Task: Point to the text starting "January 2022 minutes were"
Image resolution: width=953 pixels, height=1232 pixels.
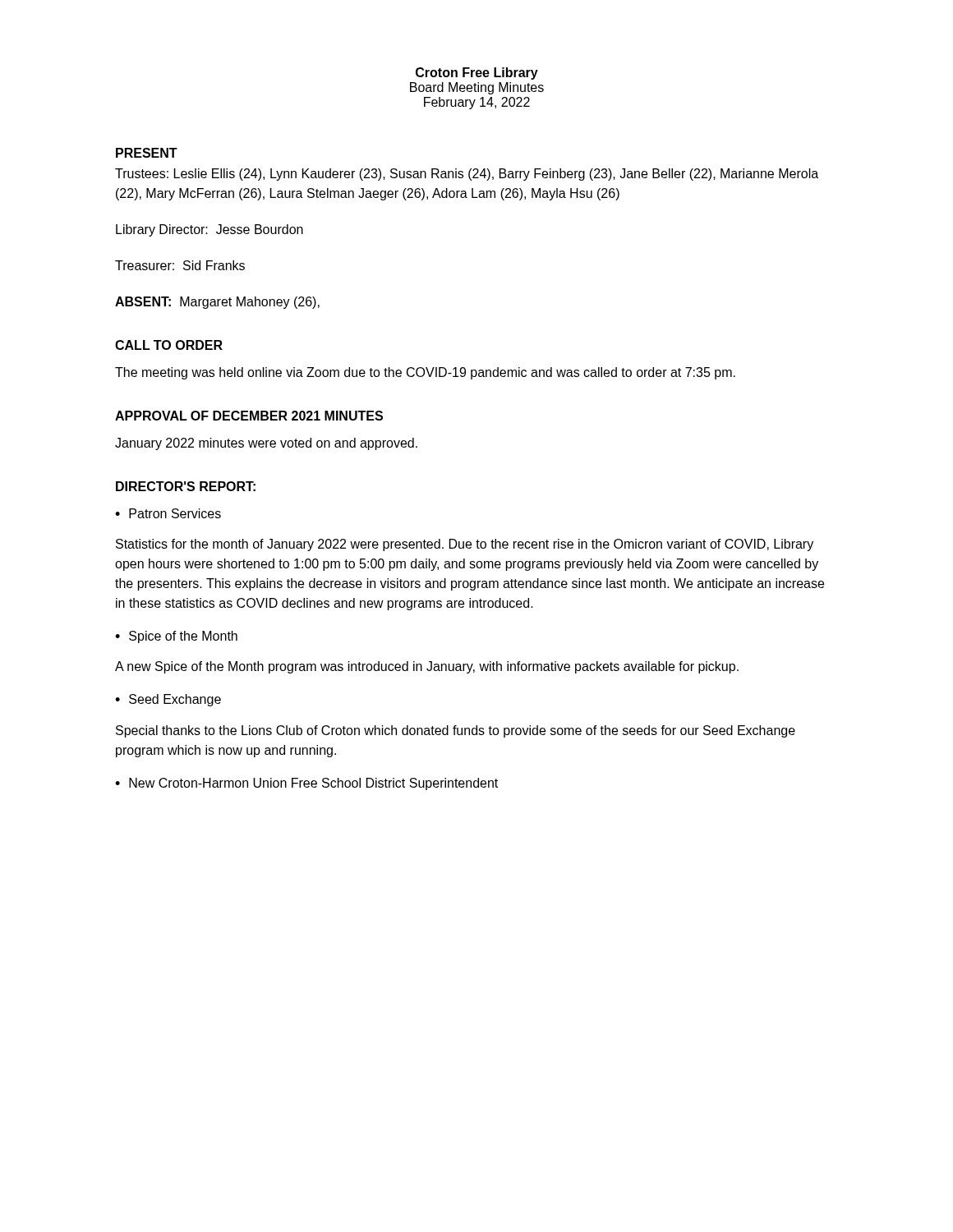Action: [267, 443]
